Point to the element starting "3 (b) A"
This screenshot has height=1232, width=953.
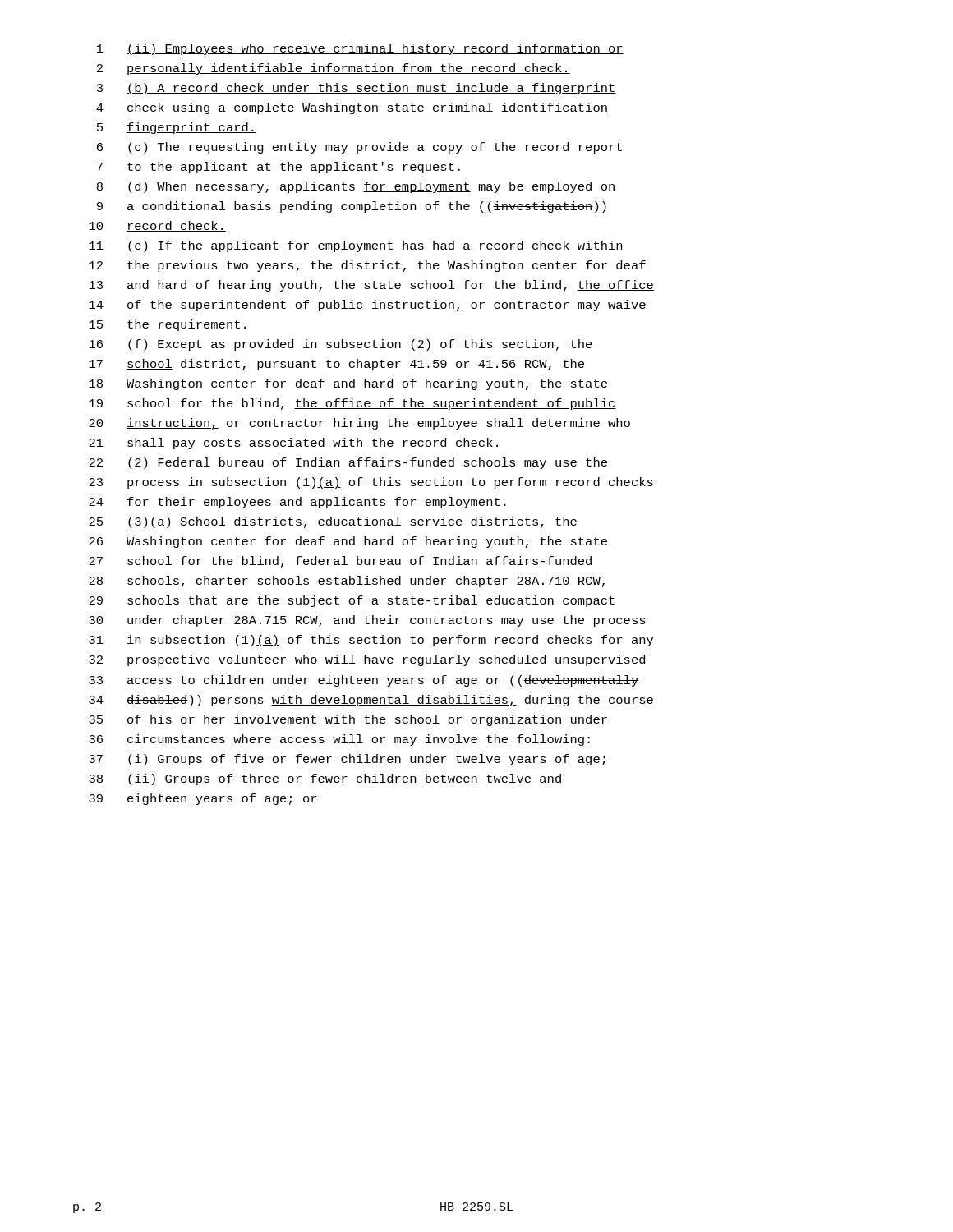(476, 89)
